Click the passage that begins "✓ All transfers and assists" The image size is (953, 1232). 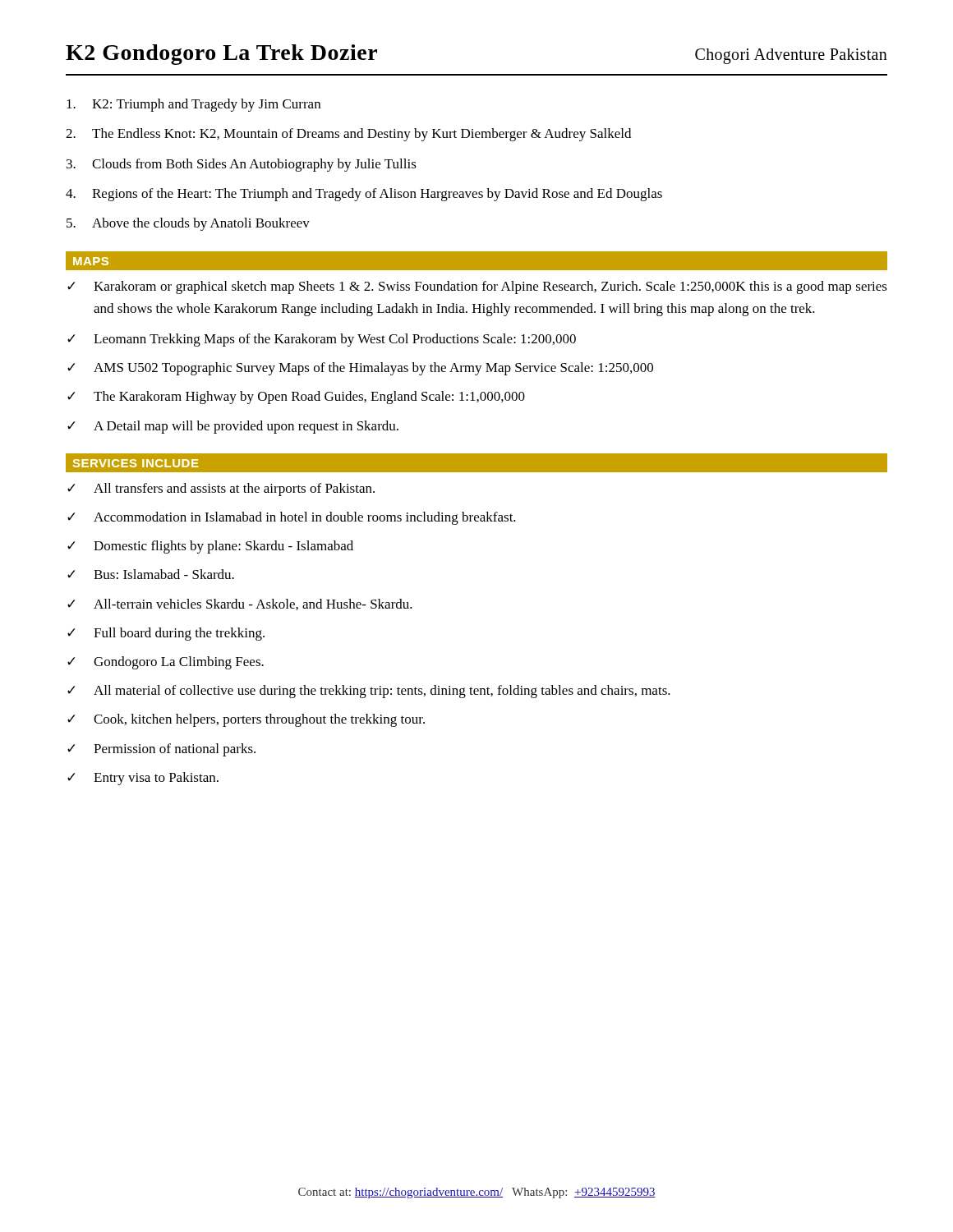click(221, 488)
